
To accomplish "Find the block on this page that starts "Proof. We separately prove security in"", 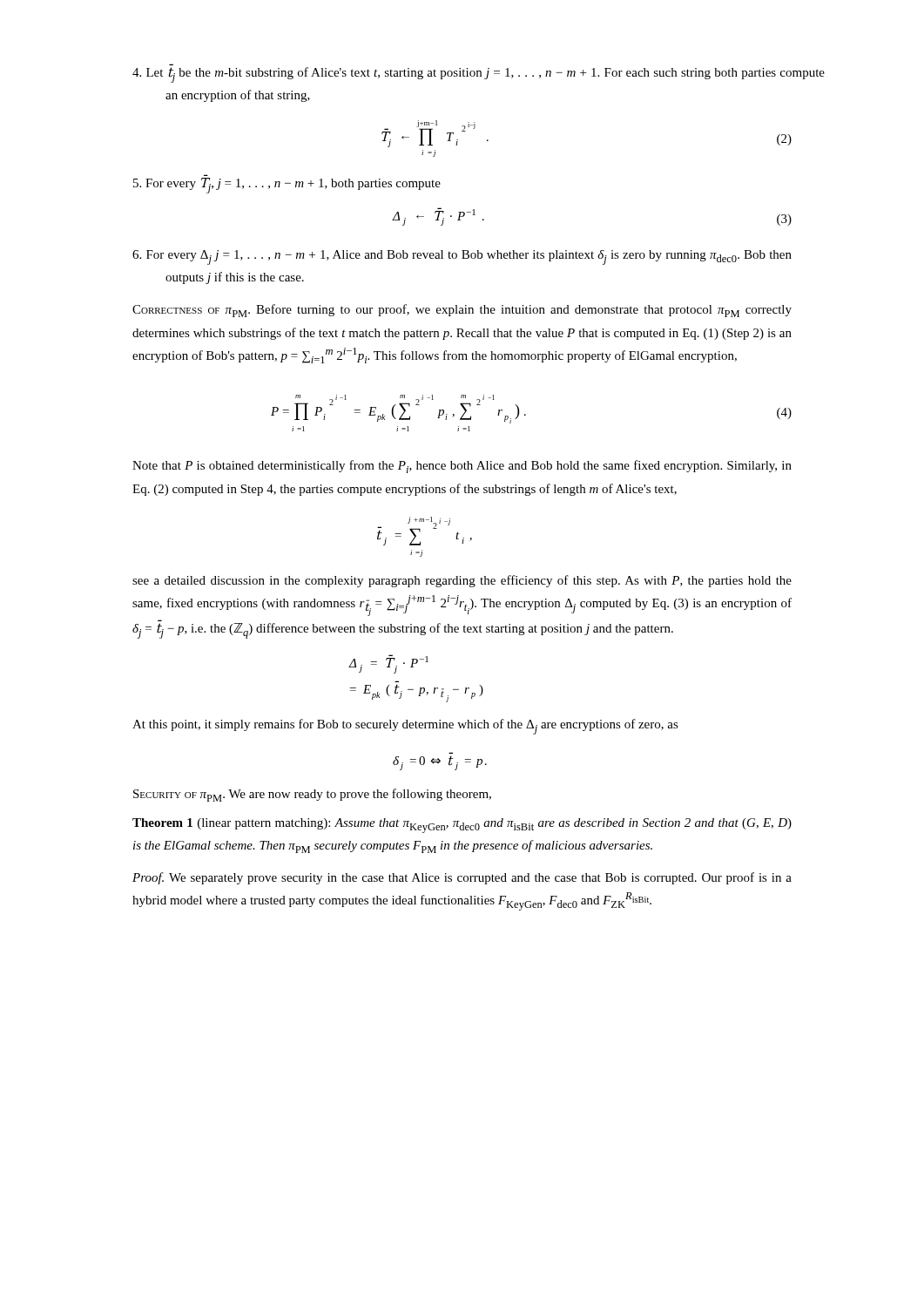I will coord(462,890).
